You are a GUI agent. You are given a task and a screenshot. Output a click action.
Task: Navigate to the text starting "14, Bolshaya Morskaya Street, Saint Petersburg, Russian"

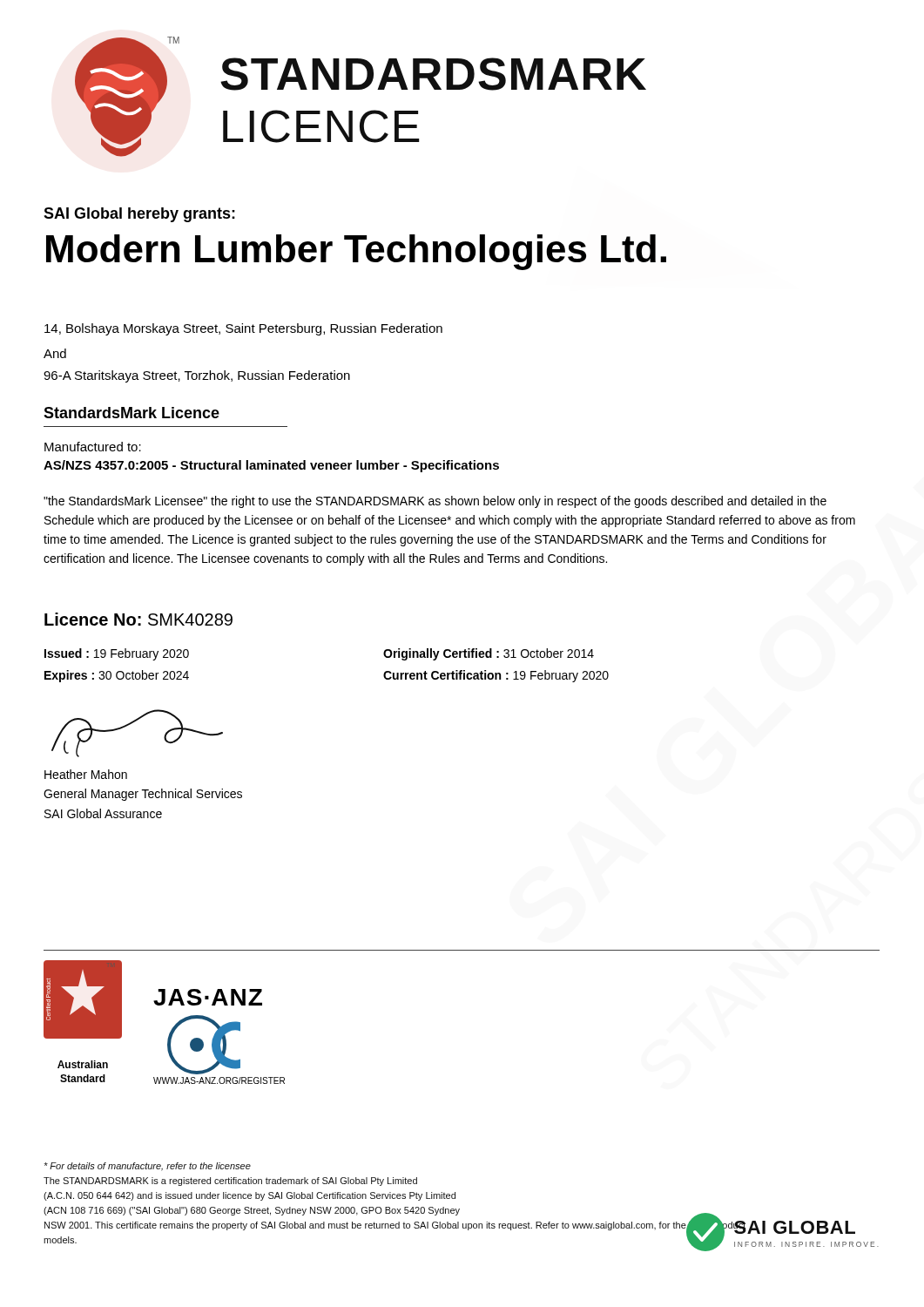tap(243, 328)
